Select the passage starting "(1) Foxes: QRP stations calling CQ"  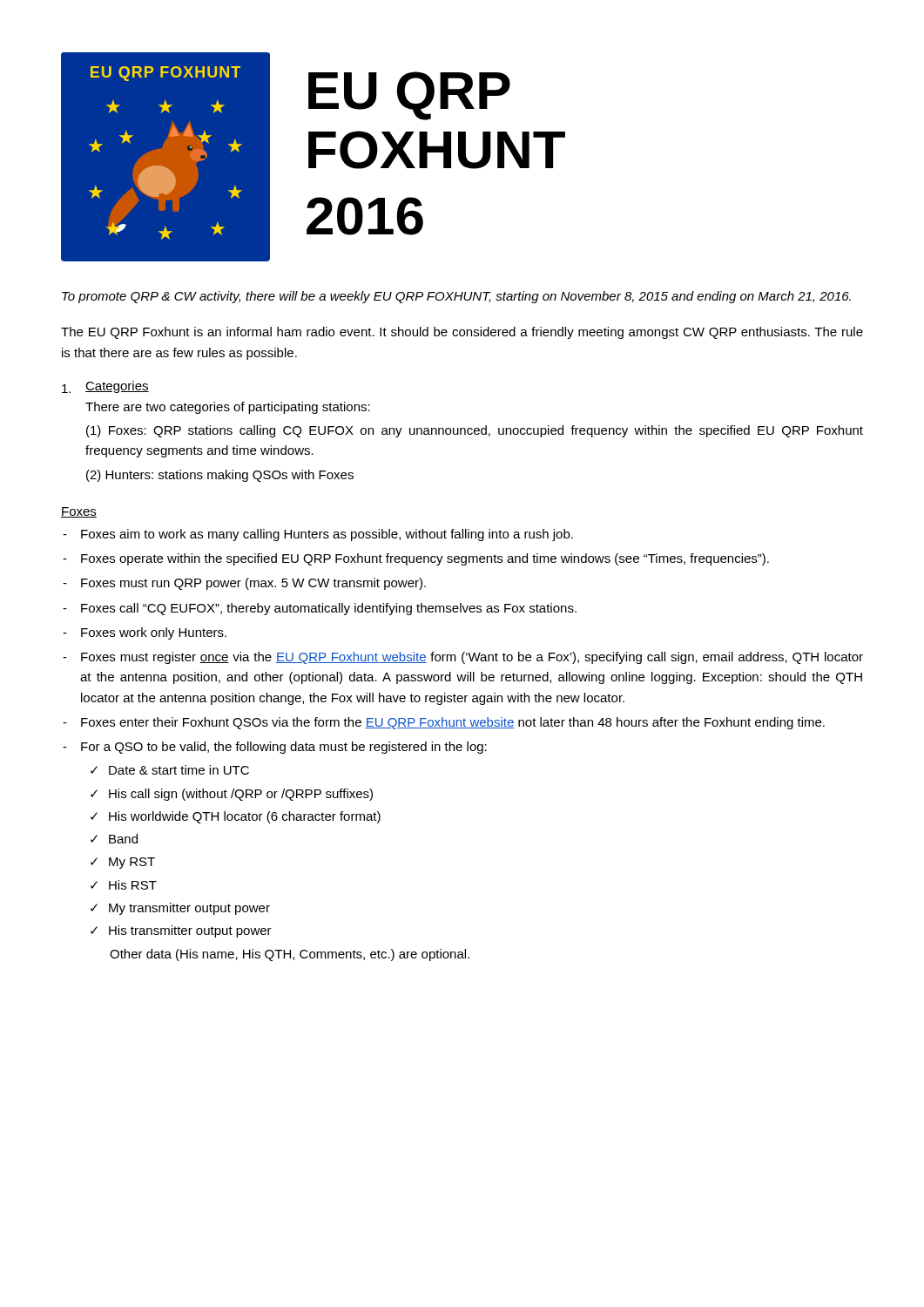[474, 440]
